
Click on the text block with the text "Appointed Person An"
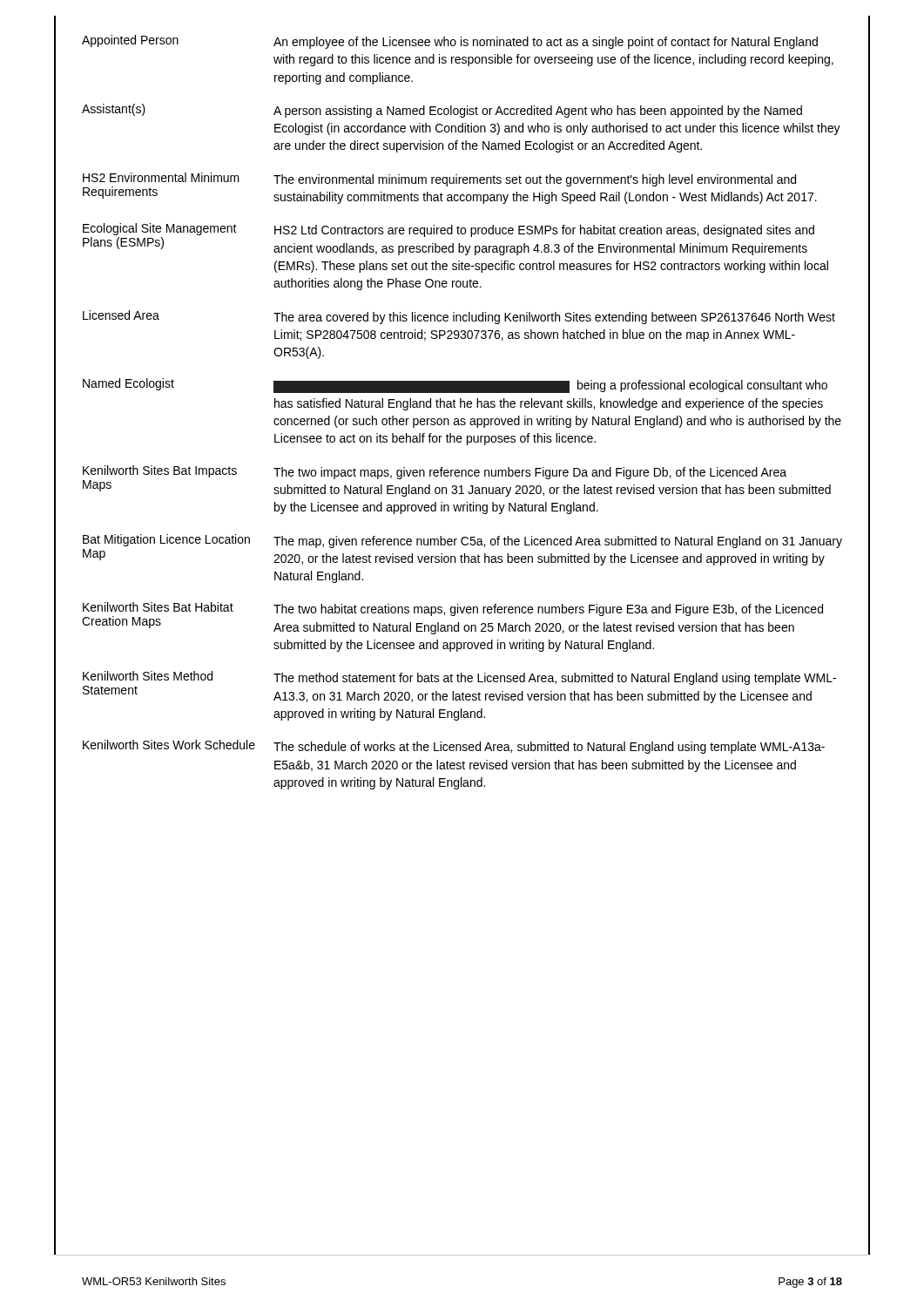pyautogui.click(x=462, y=60)
